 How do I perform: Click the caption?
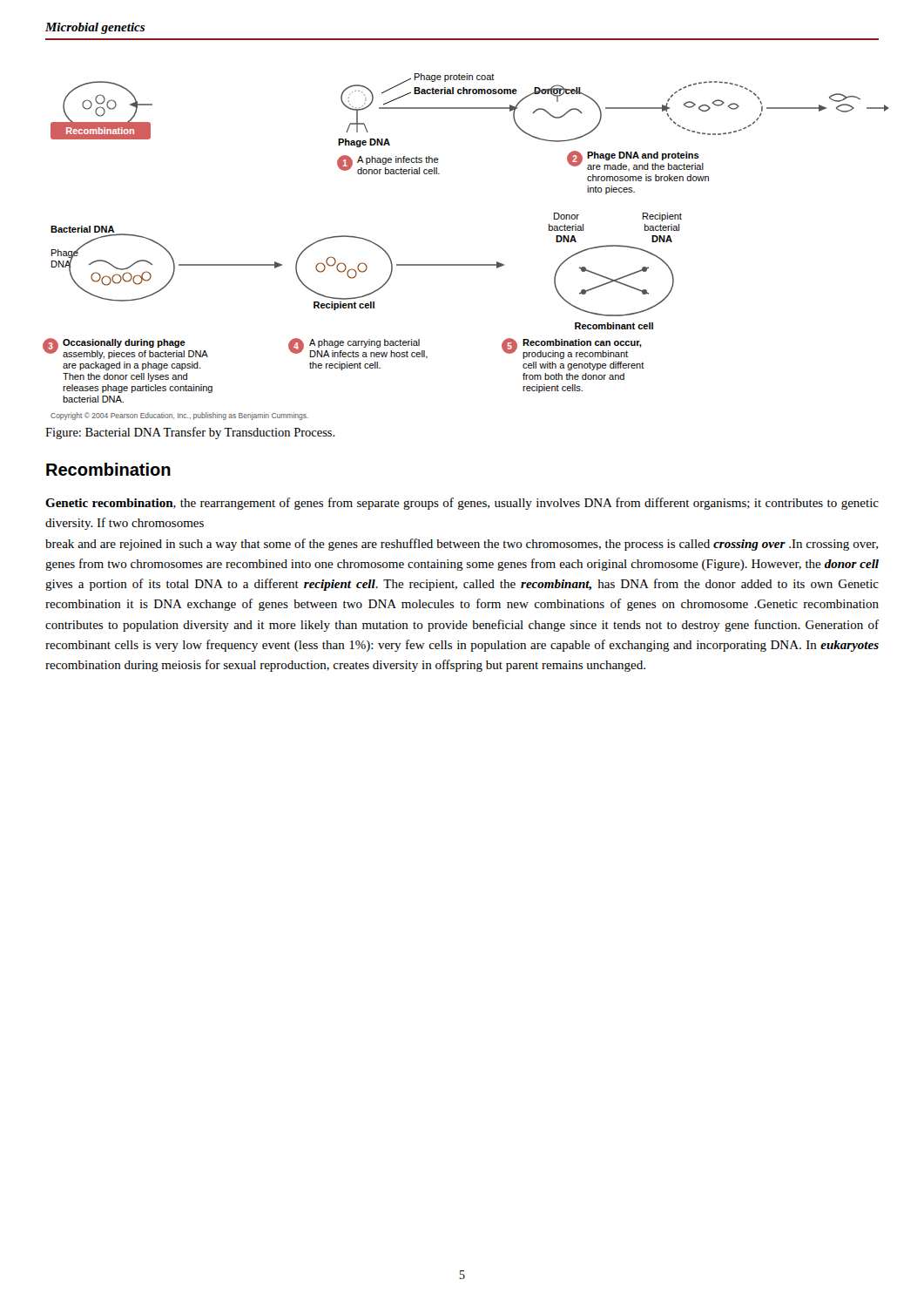tap(190, 432)
